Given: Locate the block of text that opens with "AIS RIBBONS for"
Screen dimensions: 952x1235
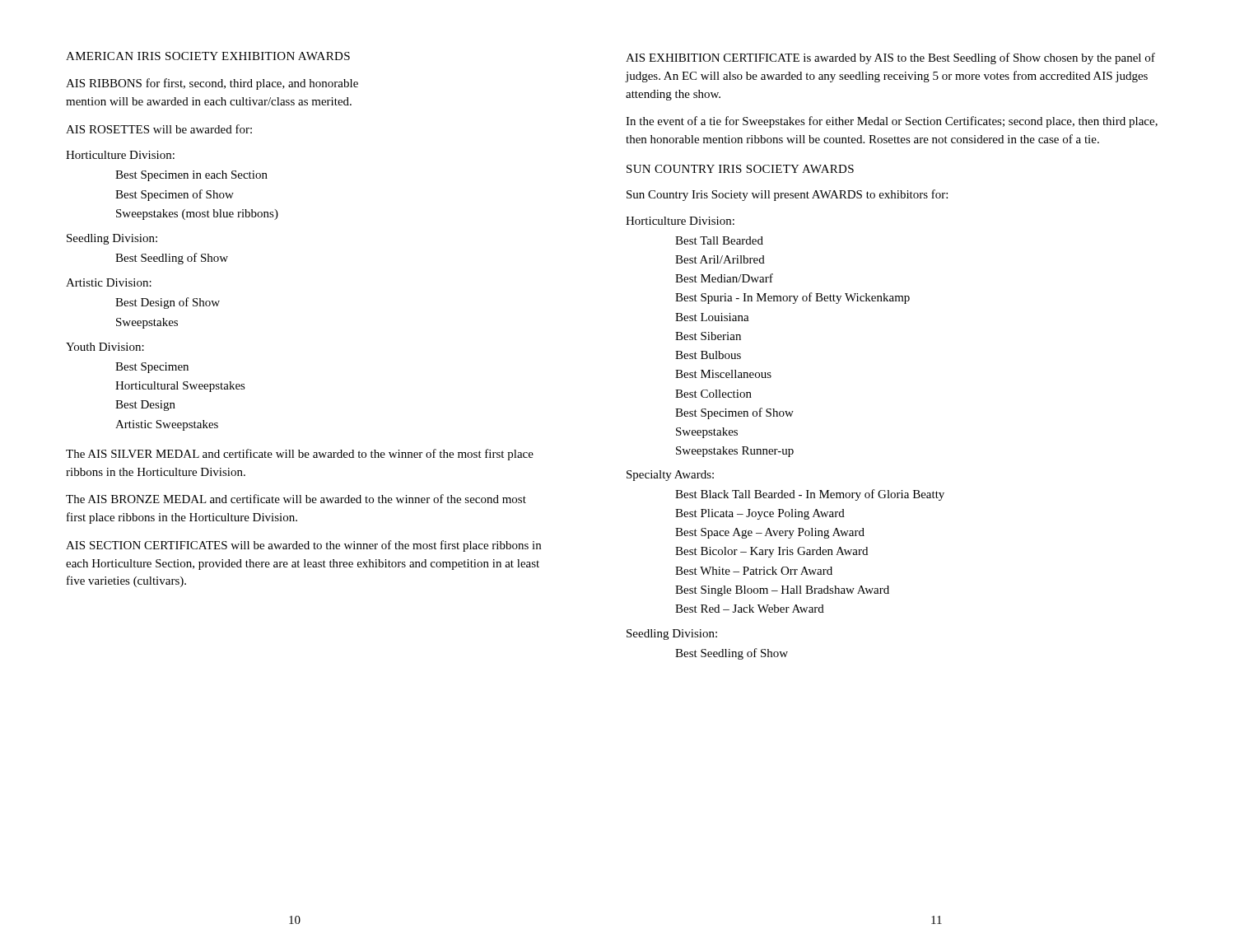Looking at the screenshot, I should tap(212, 92).
